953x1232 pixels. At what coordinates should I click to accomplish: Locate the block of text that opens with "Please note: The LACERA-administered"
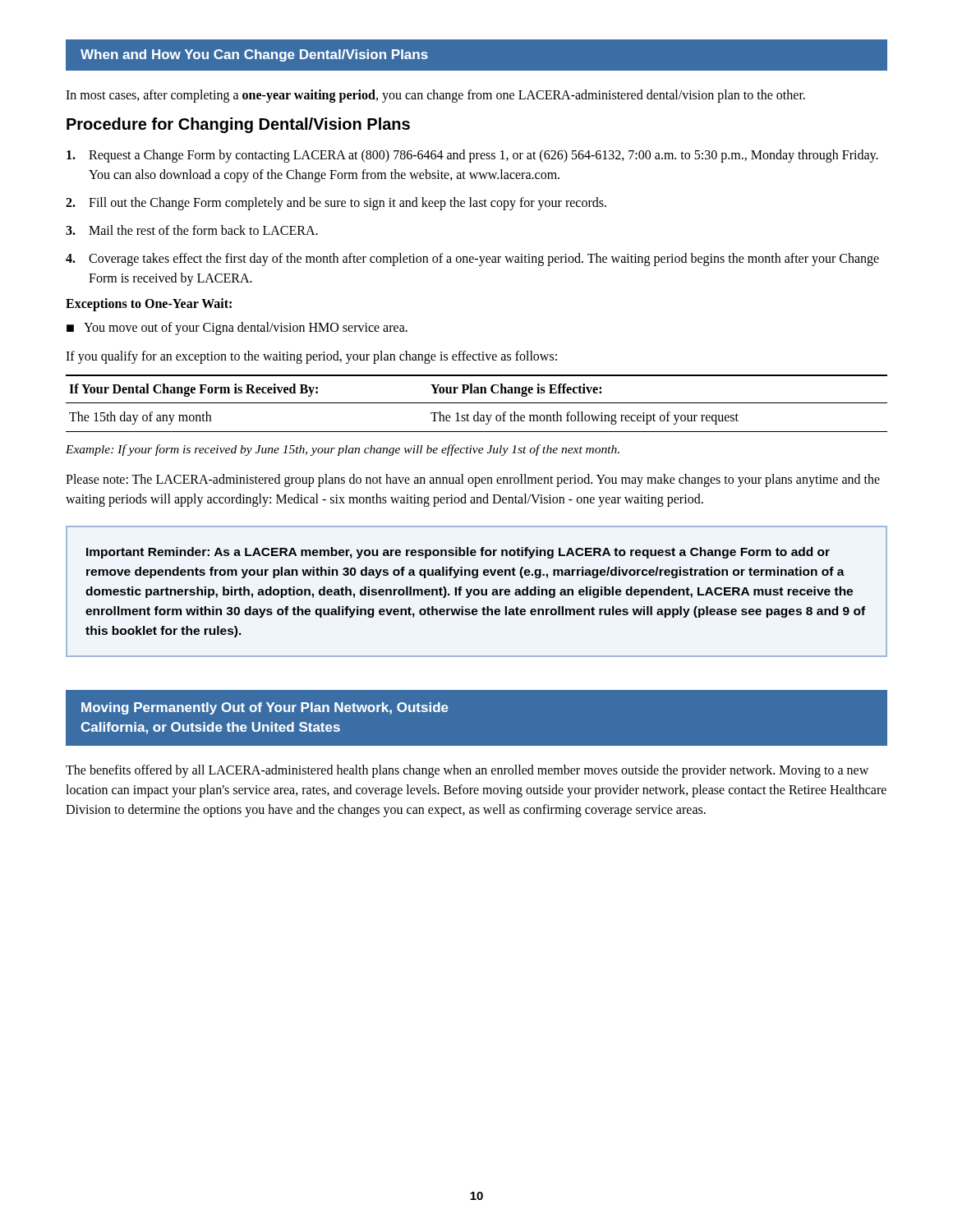click(x=473, y=489)
